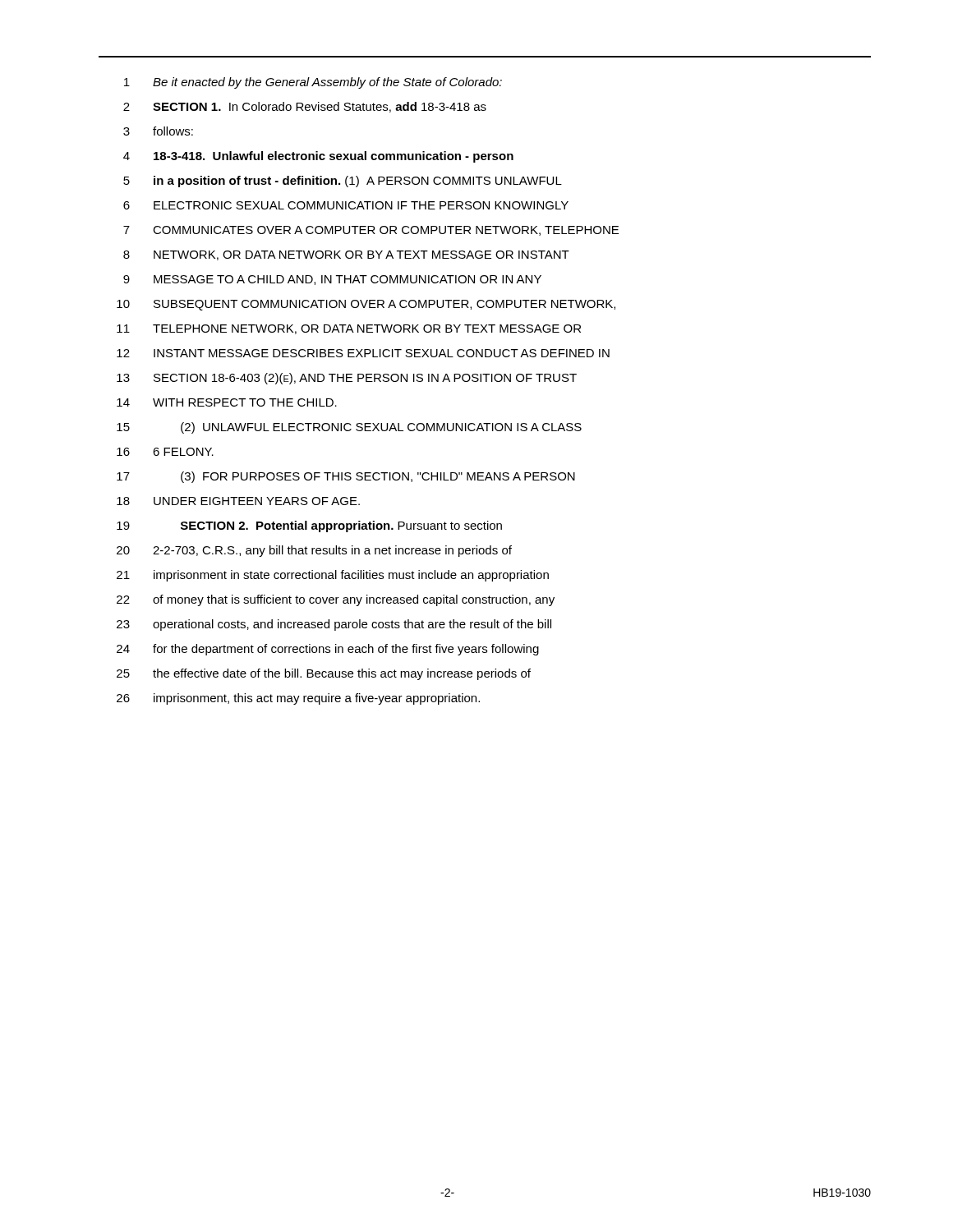Find the element starting "26 imprisonment, this act may require"

pyautogui.click(x=485, y=698)
